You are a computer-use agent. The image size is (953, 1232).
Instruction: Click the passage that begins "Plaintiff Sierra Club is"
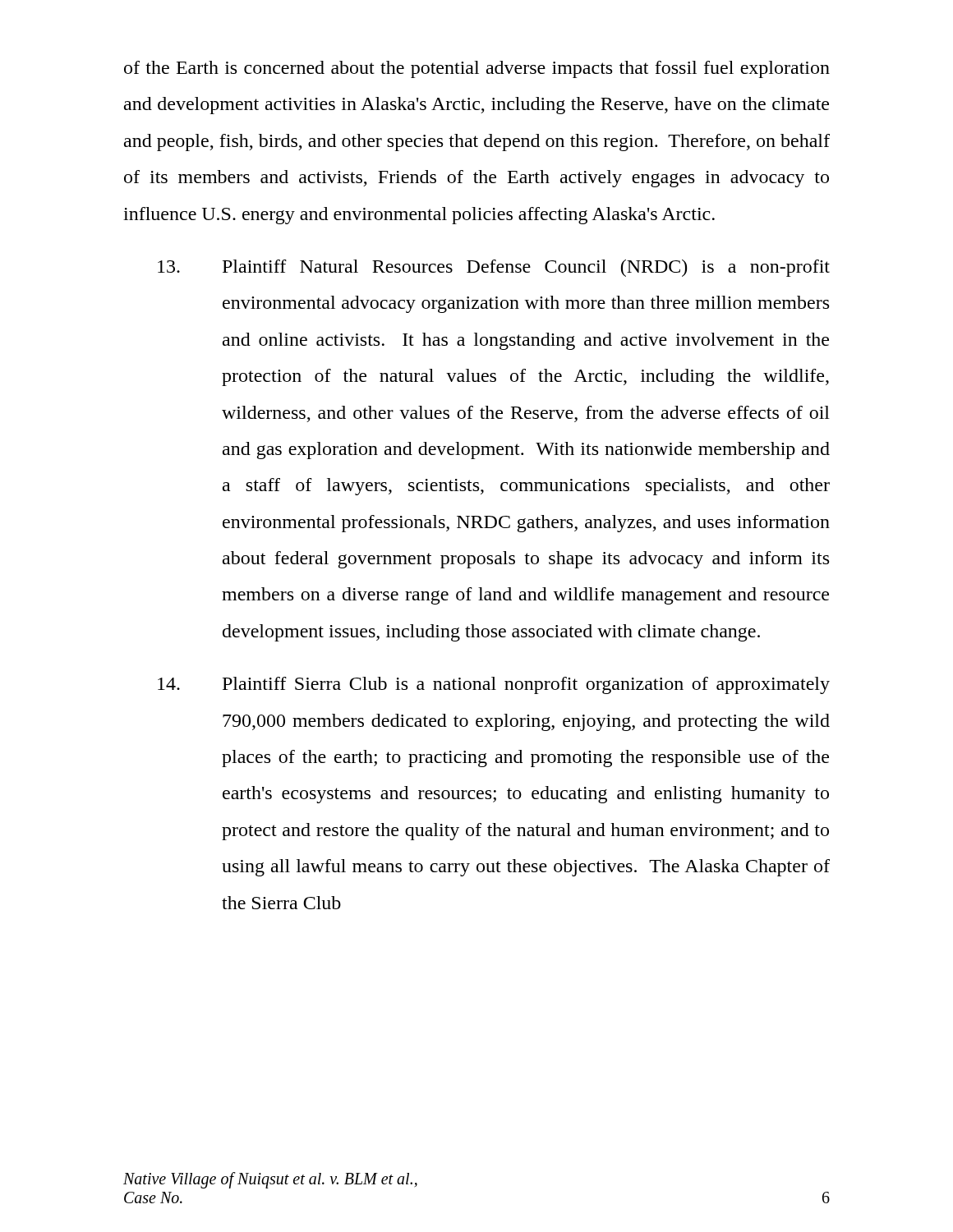(x=476, y=793)
